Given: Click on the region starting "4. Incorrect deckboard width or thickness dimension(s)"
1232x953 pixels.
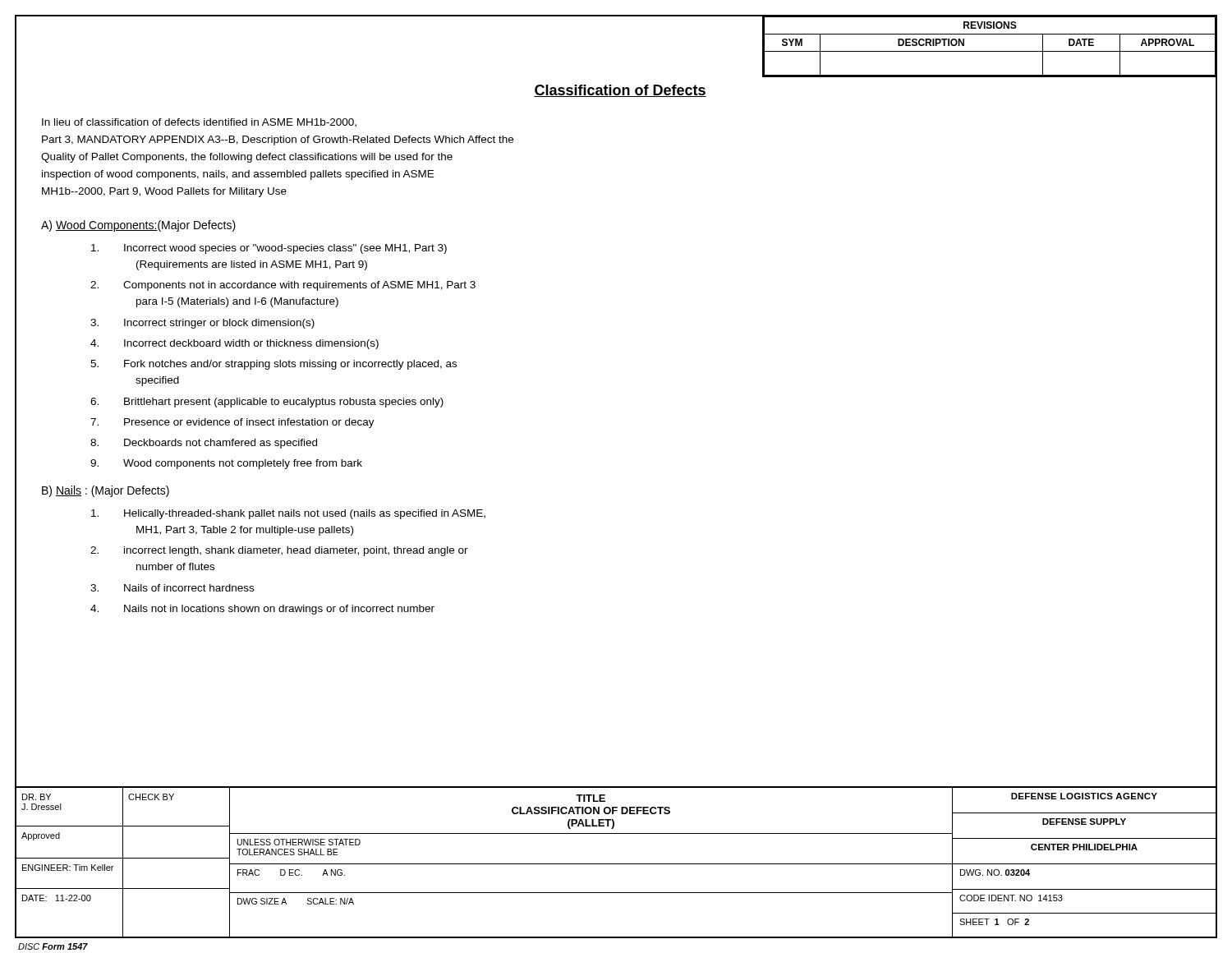Looking at the screenshot, I should click(x=234, y=344).
